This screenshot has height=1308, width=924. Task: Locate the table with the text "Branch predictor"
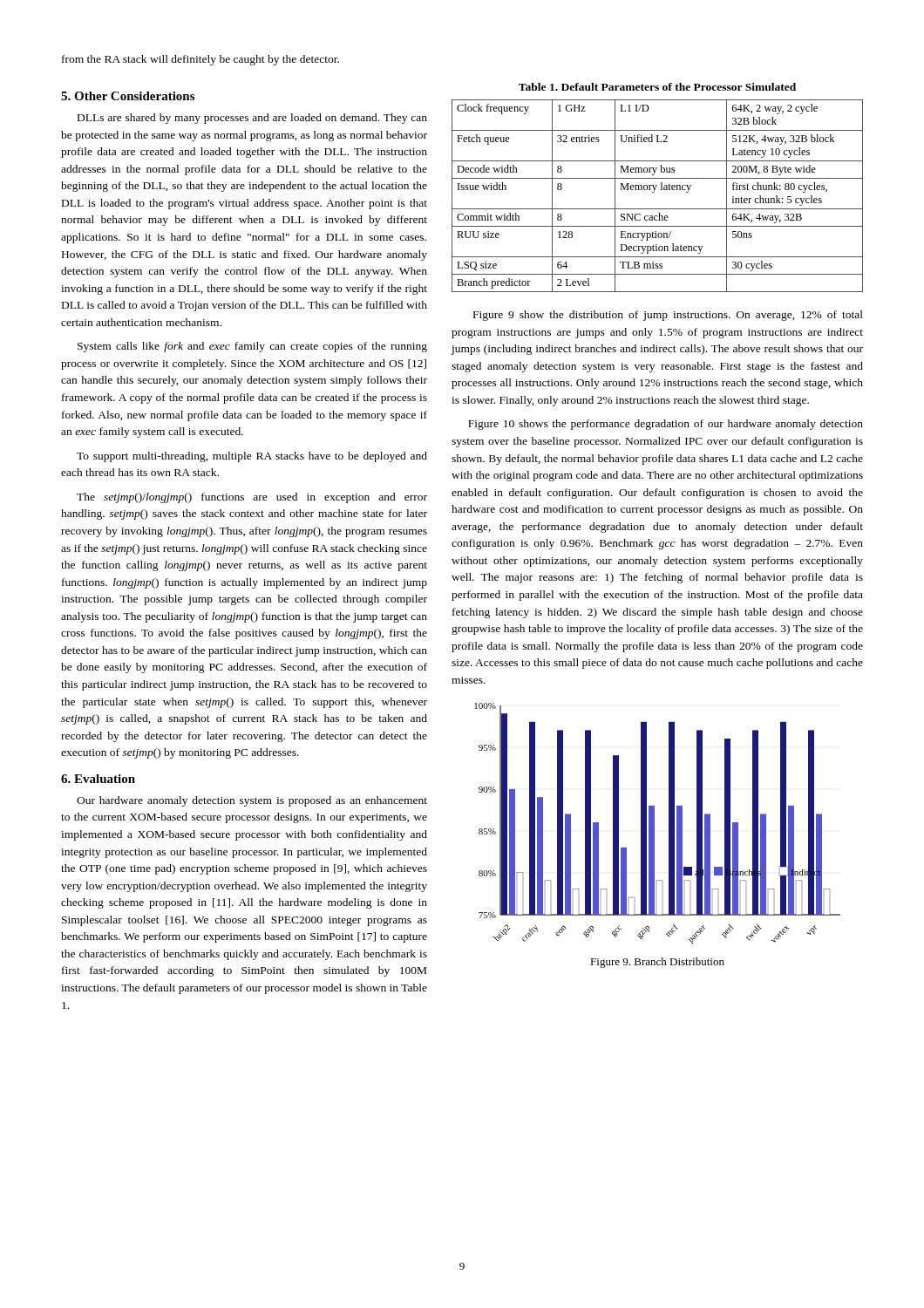coord(657,196)
